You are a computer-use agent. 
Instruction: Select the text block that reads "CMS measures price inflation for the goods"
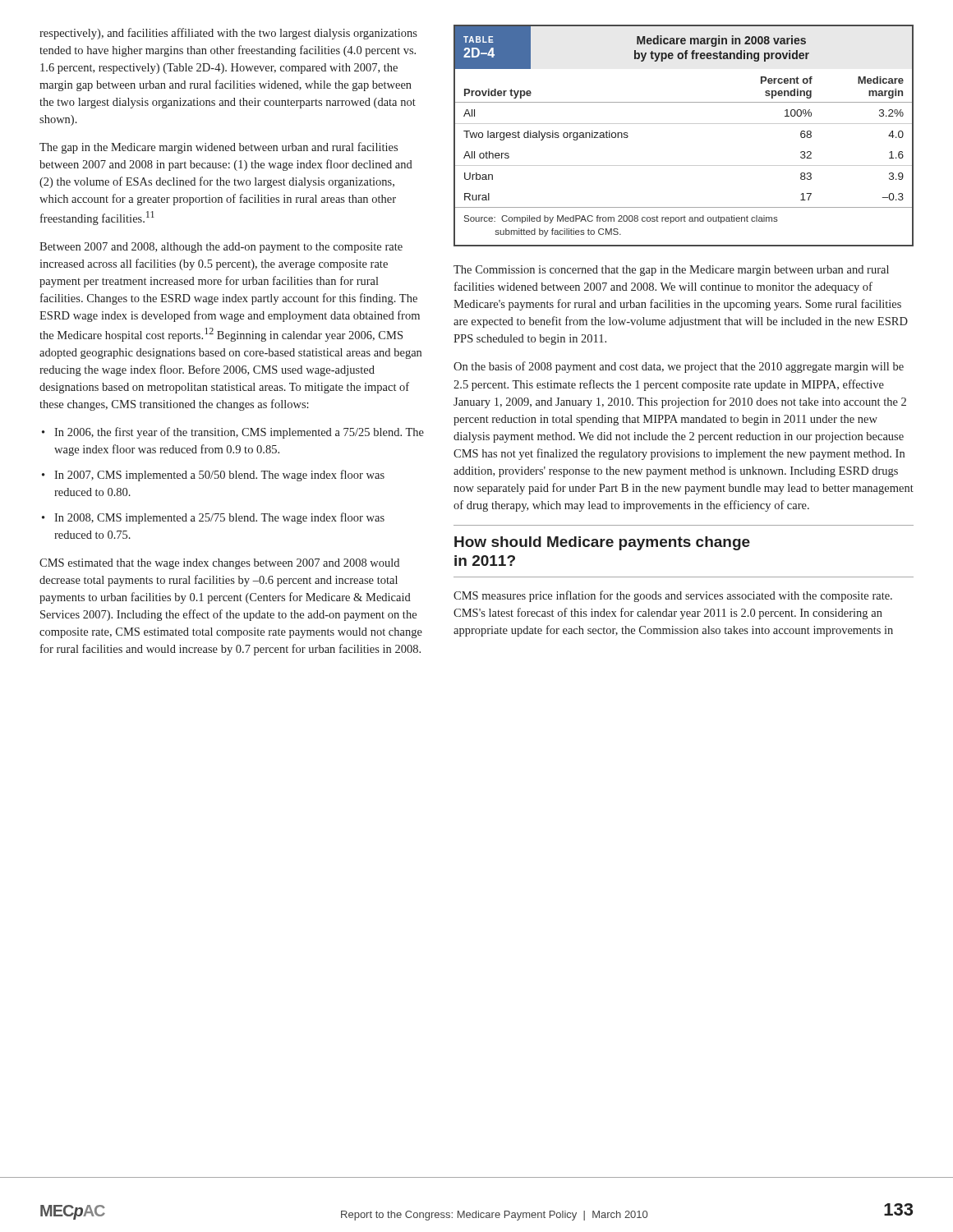[x=684, y=613]
